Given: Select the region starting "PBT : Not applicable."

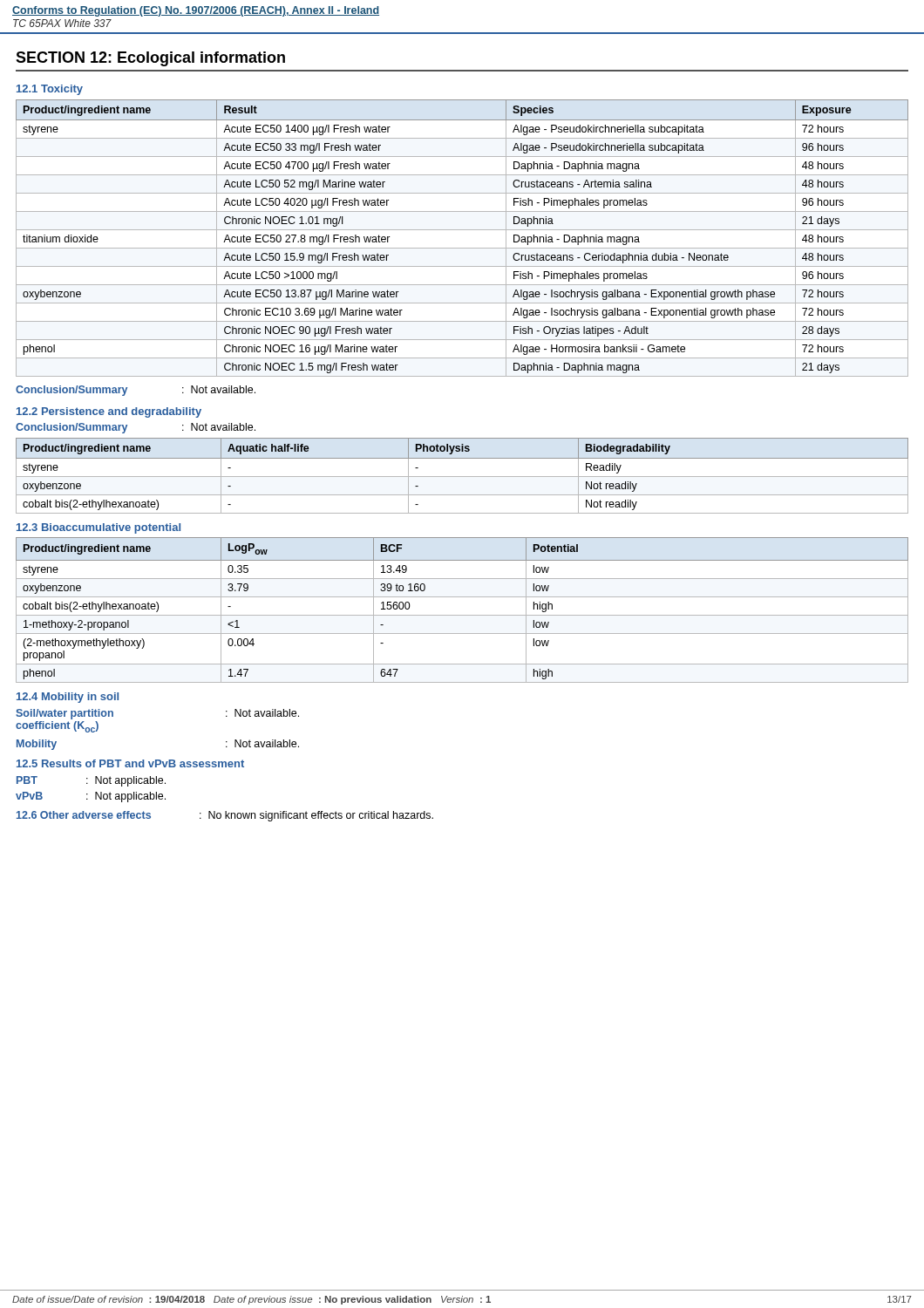Looking at the screenshot, I should [x=91, y=780].
